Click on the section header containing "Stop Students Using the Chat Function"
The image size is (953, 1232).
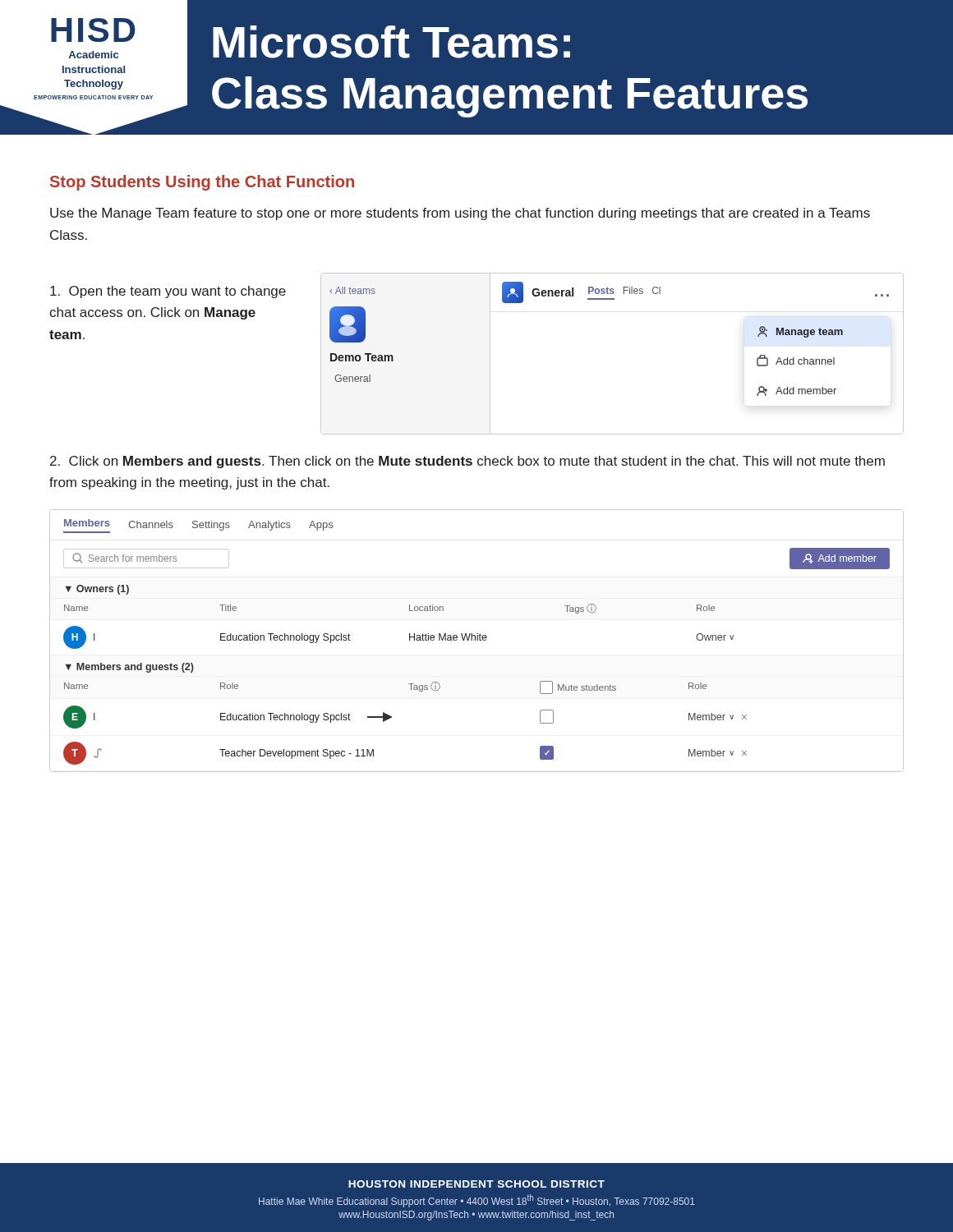202,182
